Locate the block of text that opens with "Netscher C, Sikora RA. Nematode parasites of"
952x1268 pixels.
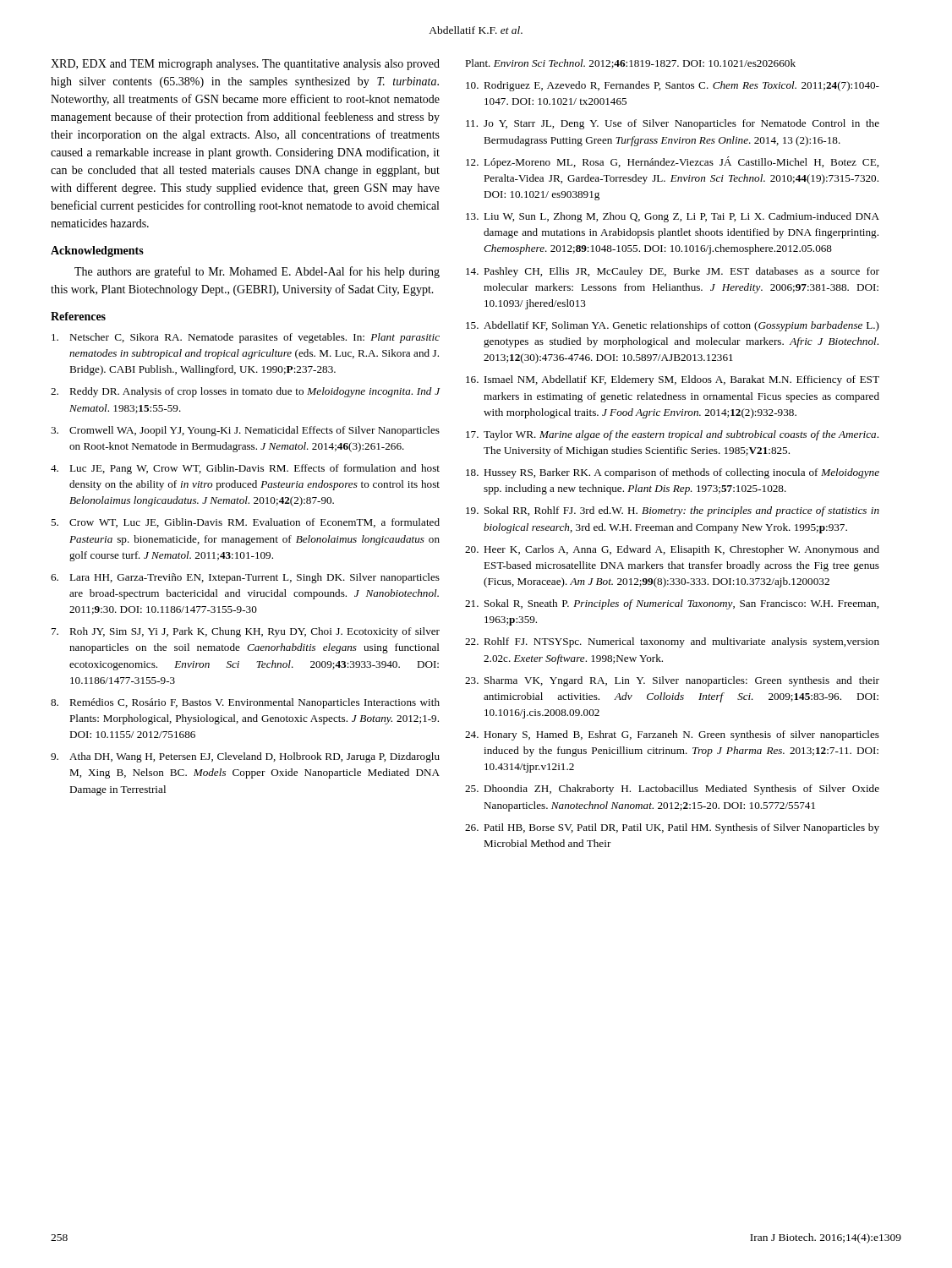(x=245, y=353)
